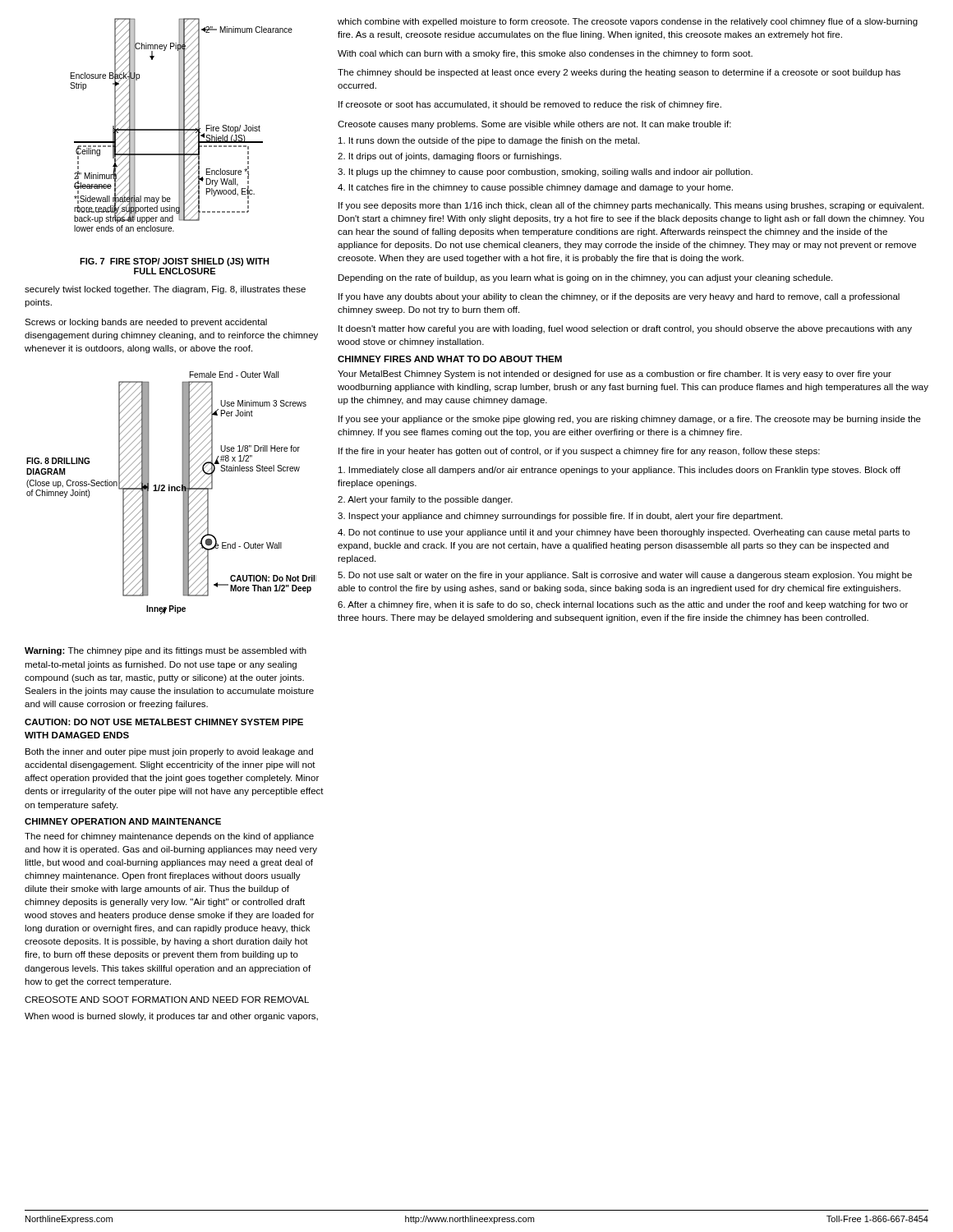
Task: Select the list item that says "2. Alert your"
Action: click(x=425, y=499)
